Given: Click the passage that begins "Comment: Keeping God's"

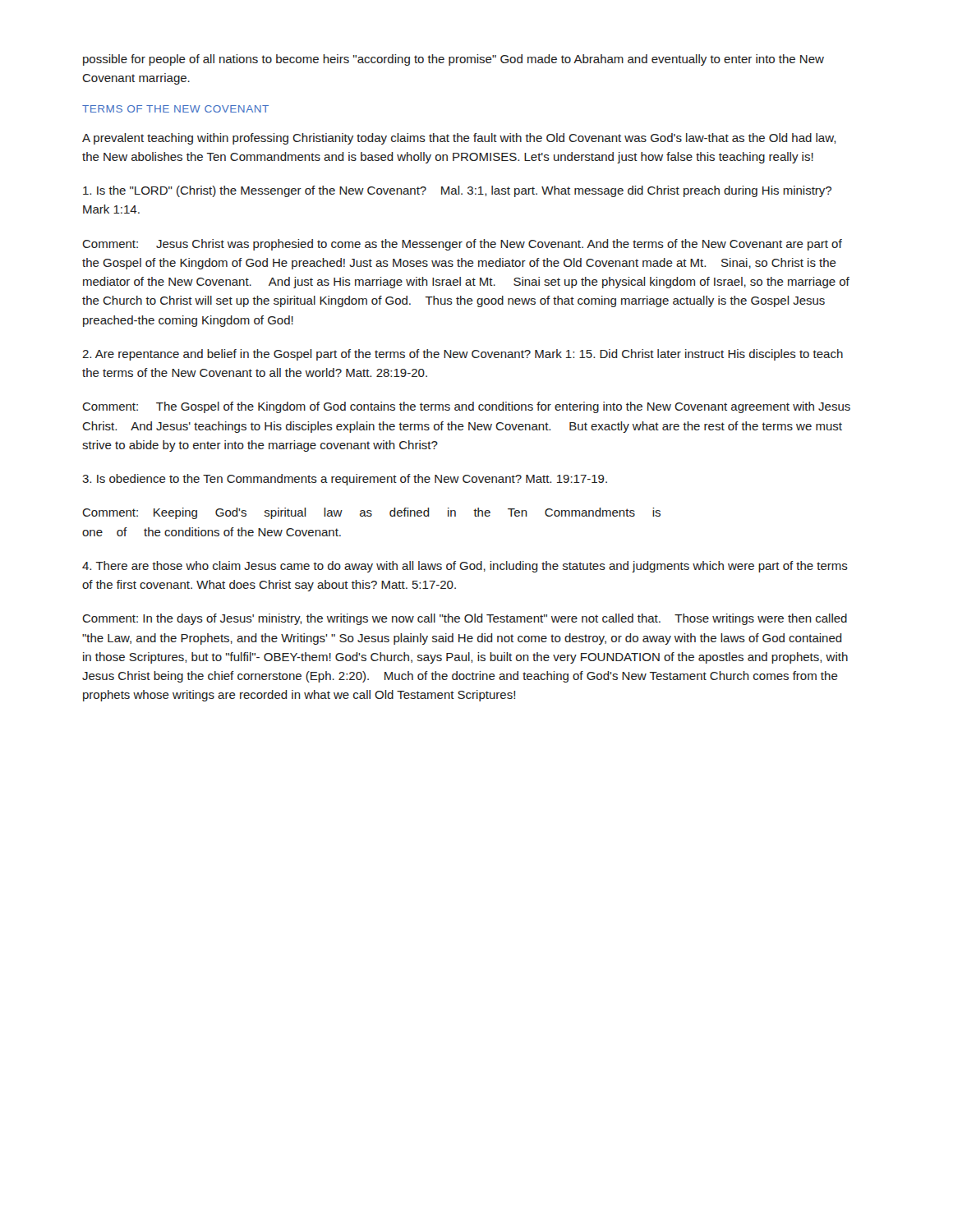Looking at the screenshot, I should (372, 522).
